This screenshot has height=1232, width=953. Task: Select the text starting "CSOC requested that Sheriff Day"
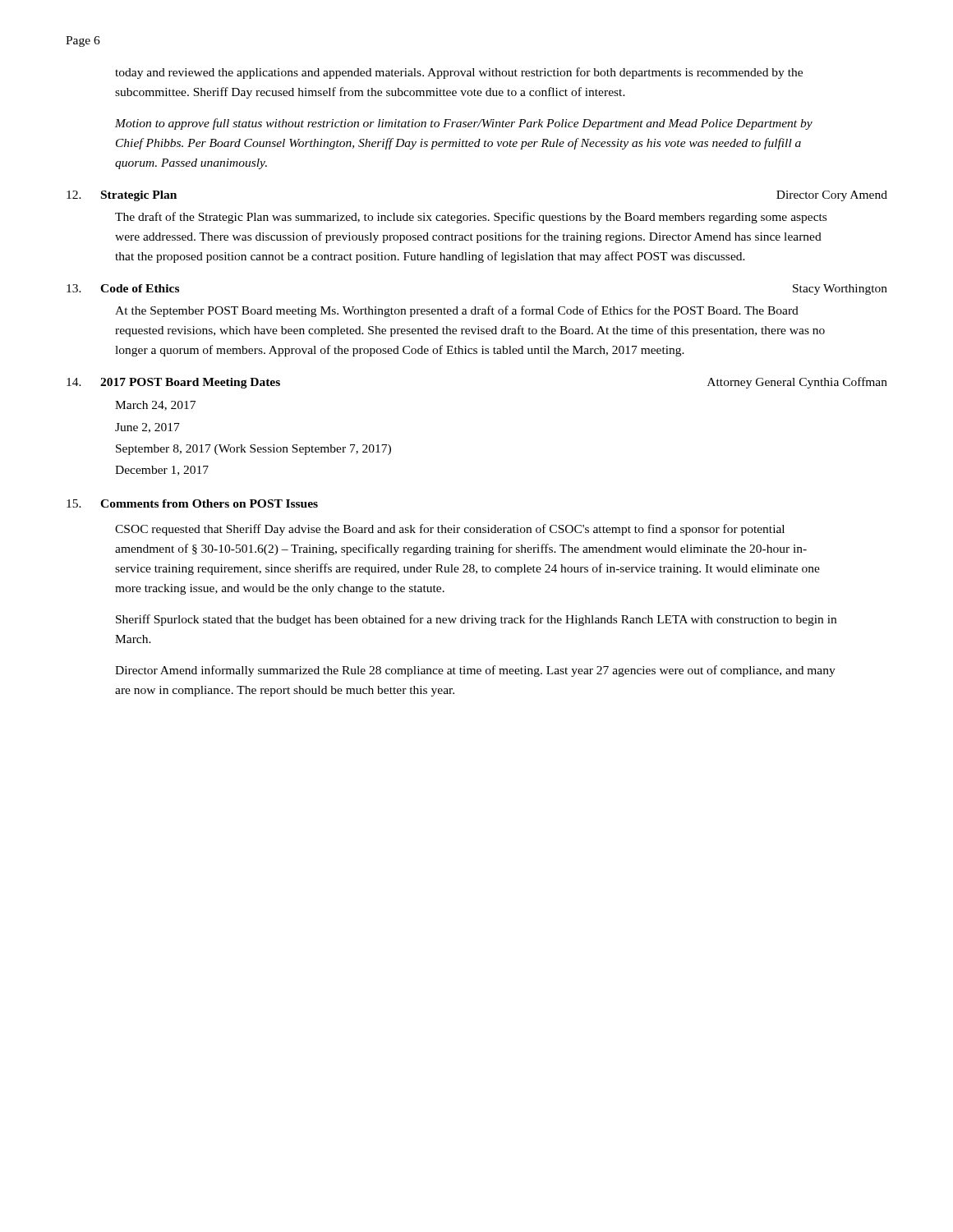point(467,558)
